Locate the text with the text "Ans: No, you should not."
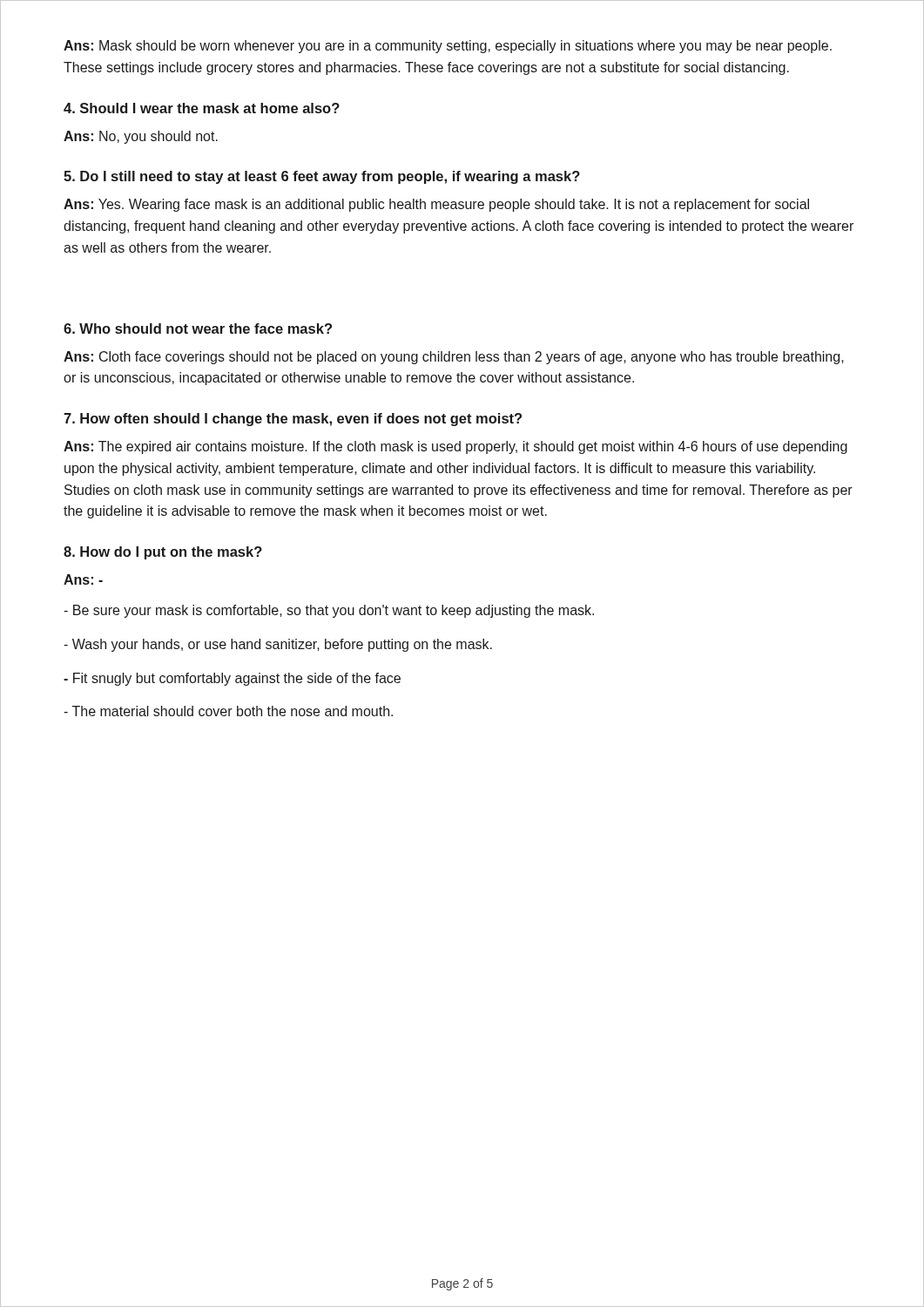 tap(141, 136)
